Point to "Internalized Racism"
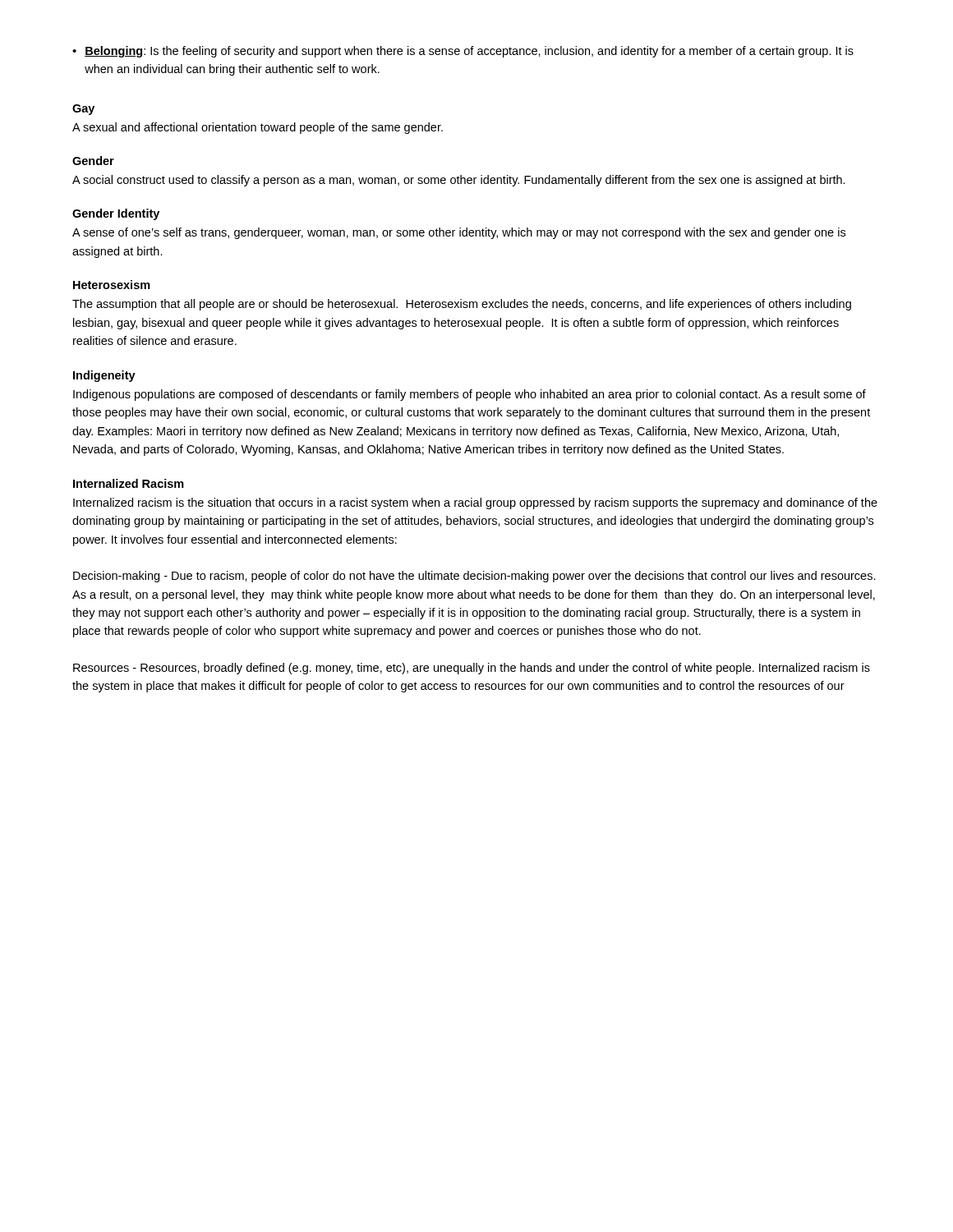 tap(128, 483)
